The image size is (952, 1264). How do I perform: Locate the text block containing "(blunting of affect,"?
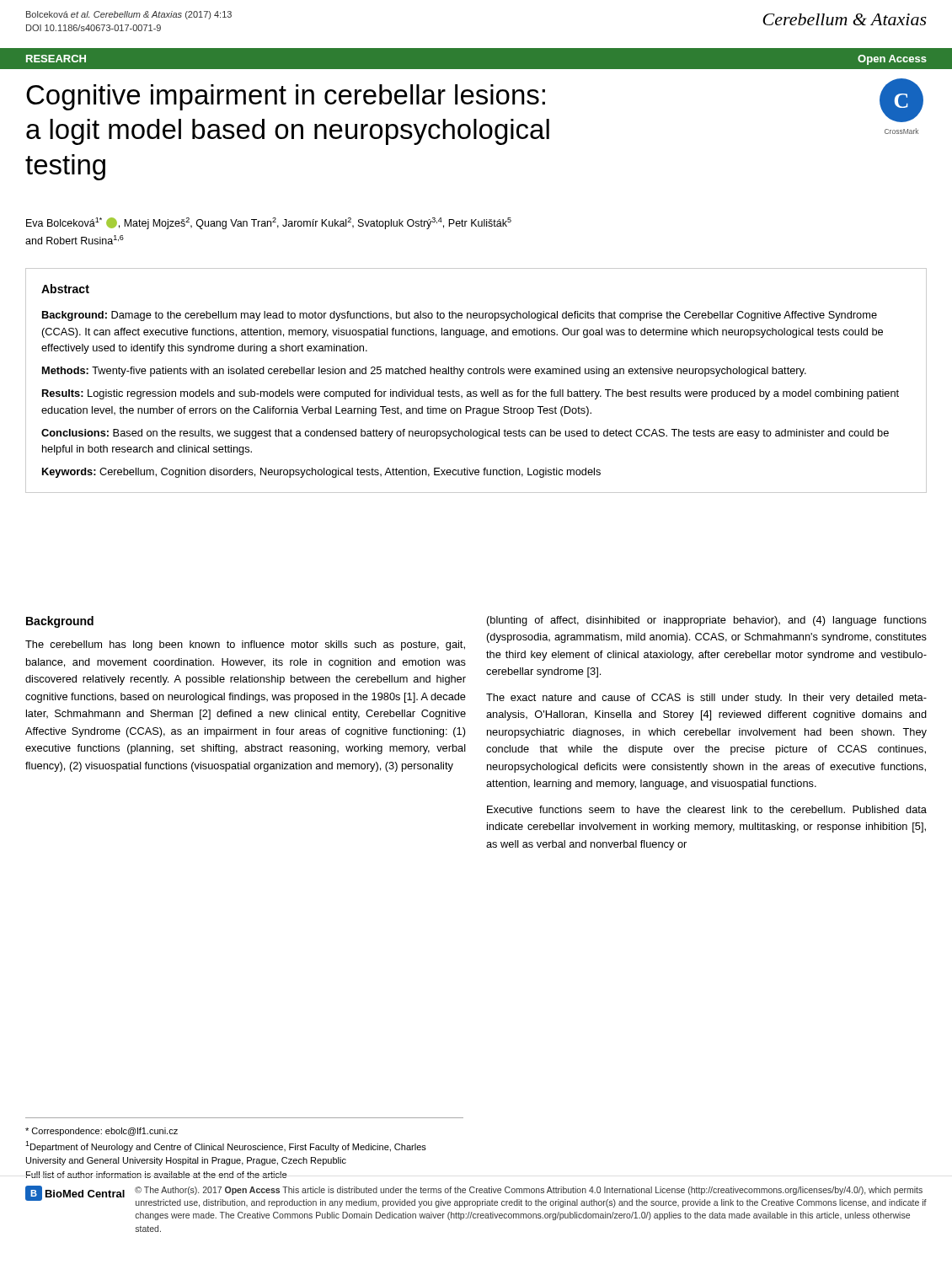(706, 732)
